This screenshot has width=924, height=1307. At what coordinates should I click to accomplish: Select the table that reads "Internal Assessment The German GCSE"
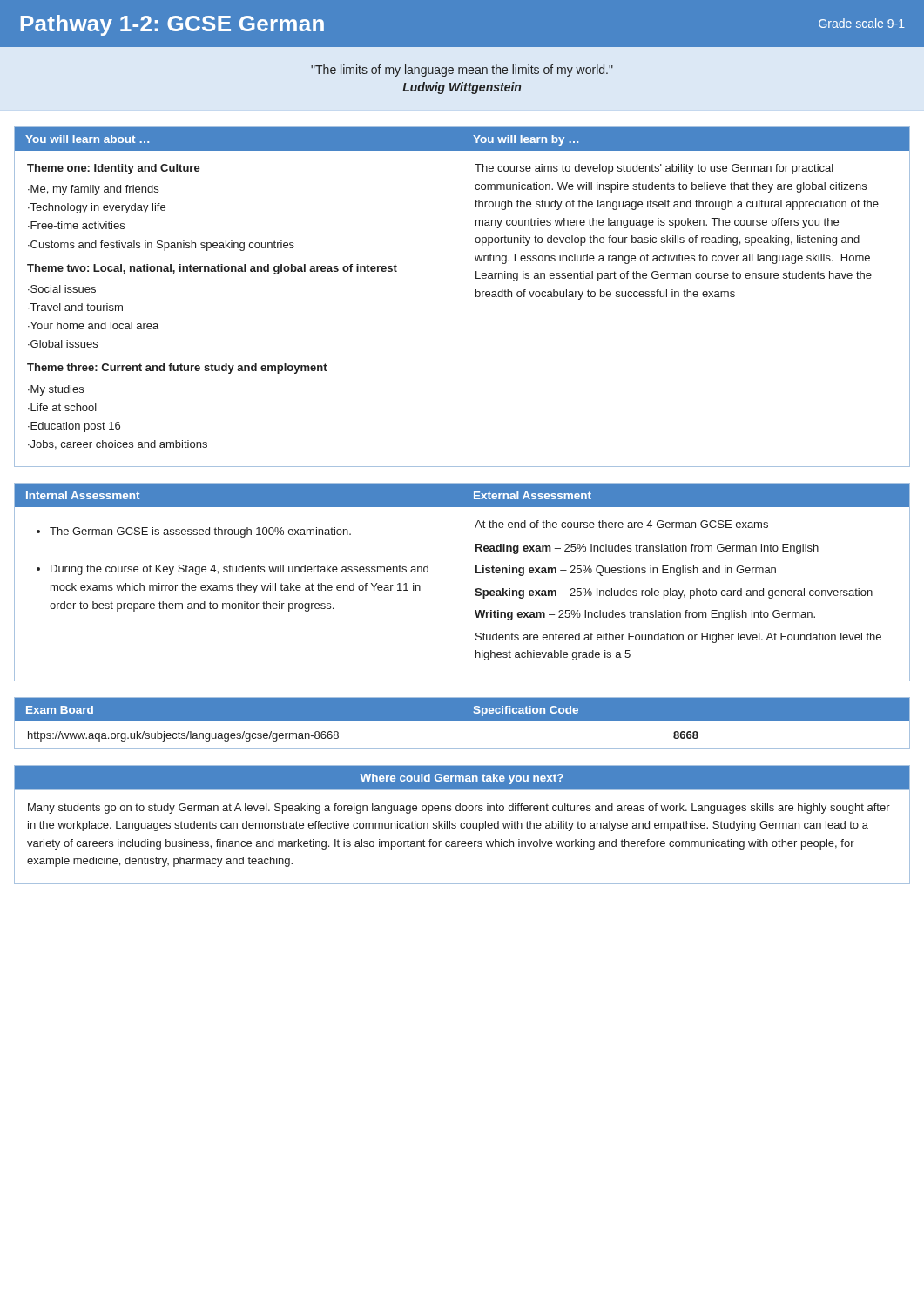click(x=462, y=582)
